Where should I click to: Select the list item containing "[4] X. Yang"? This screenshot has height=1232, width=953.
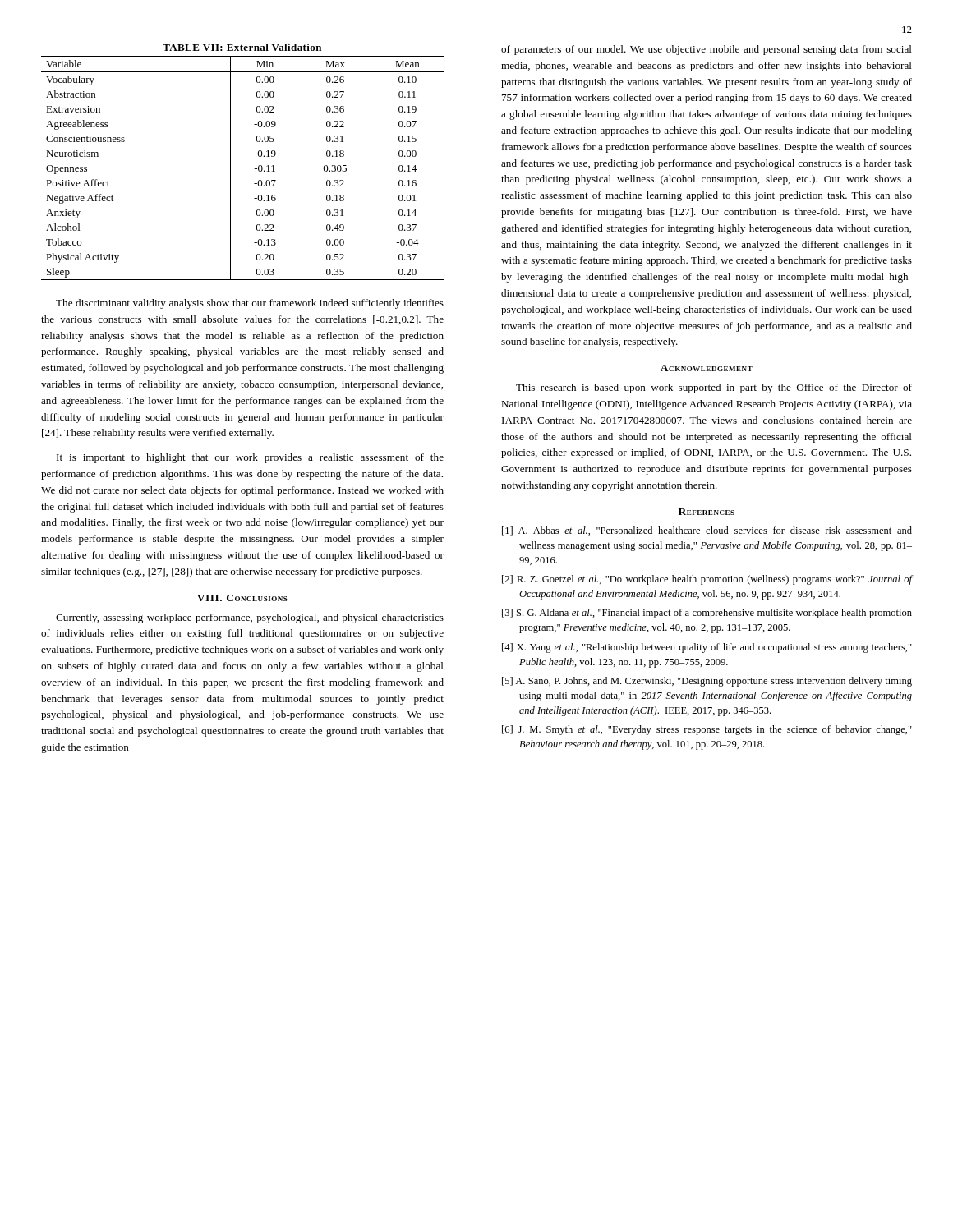(707, 654)
